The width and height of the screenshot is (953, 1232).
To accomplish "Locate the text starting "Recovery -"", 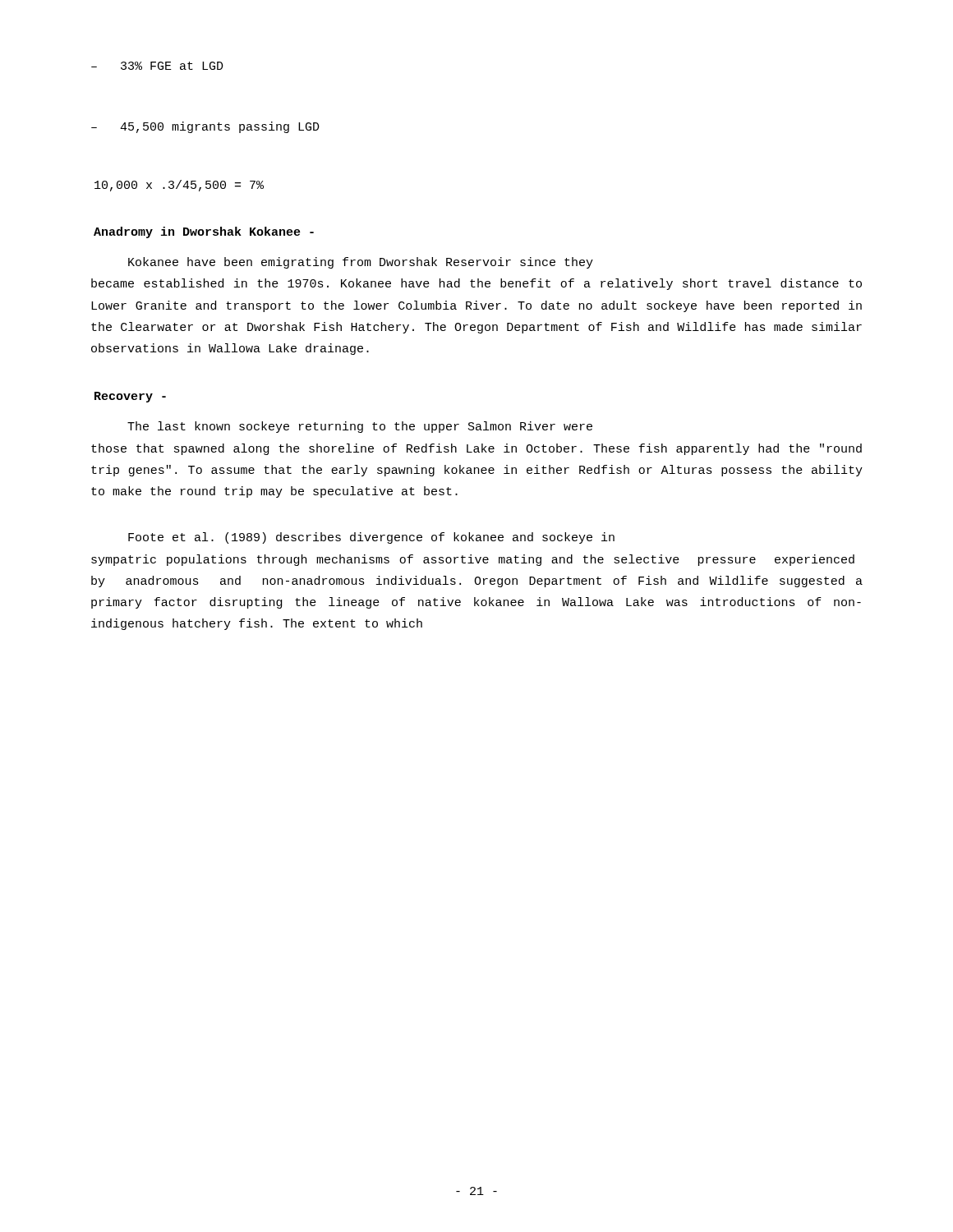I will (131, 397).
